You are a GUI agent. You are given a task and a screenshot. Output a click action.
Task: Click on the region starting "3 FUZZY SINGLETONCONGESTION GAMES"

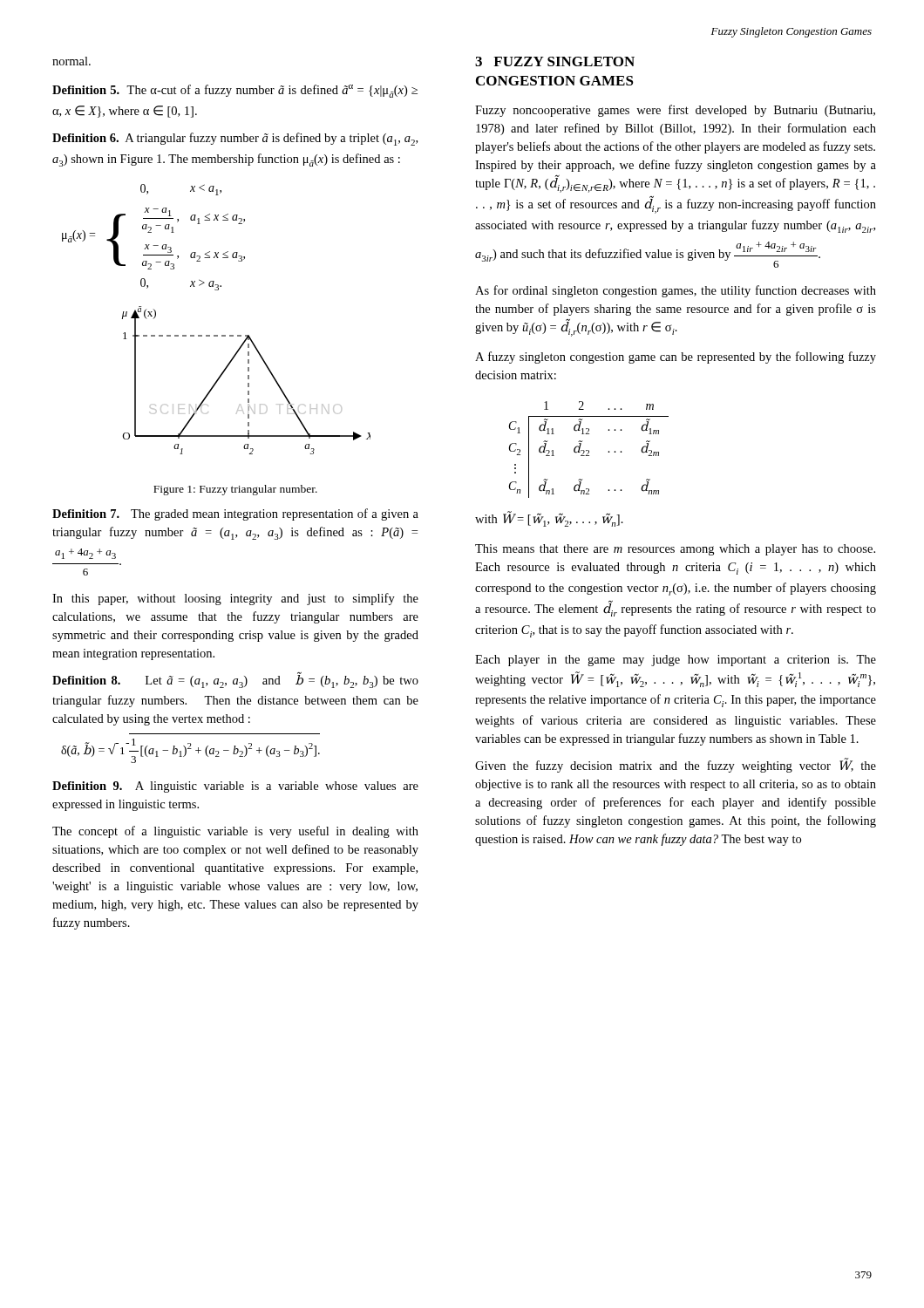pos(555,71)
